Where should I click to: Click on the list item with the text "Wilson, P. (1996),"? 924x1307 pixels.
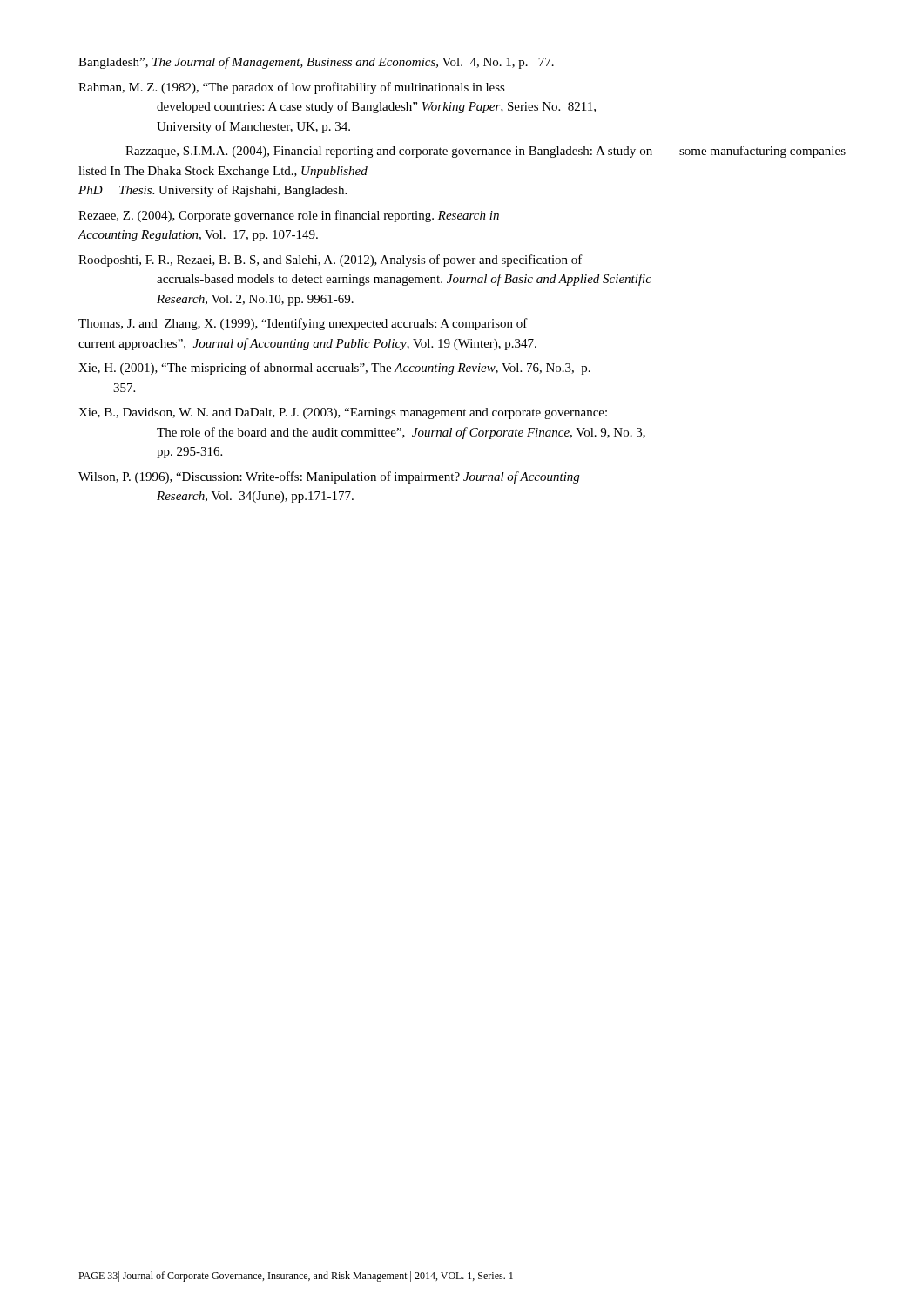coord(462,488)
